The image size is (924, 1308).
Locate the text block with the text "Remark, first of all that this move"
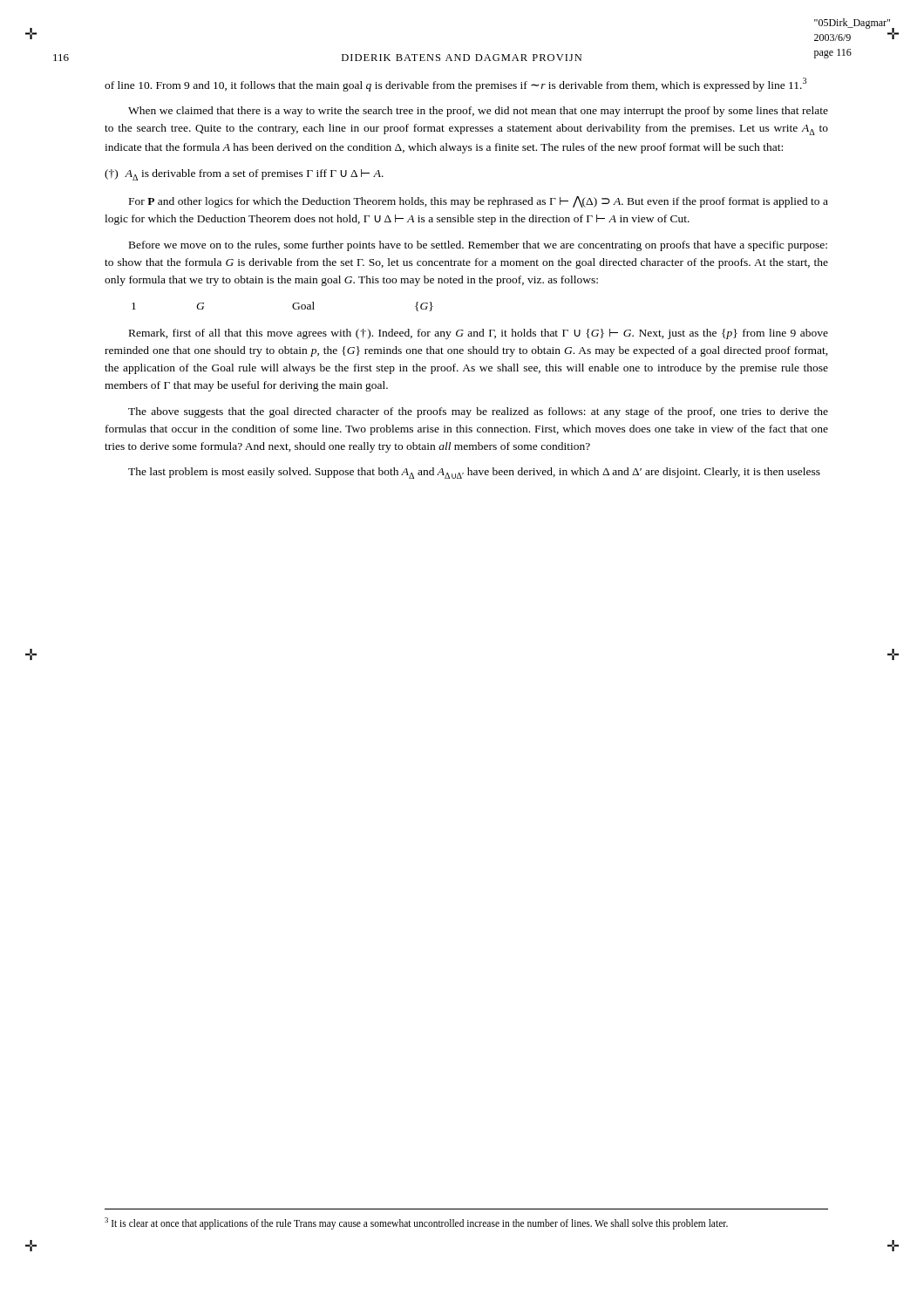(466, 359)
